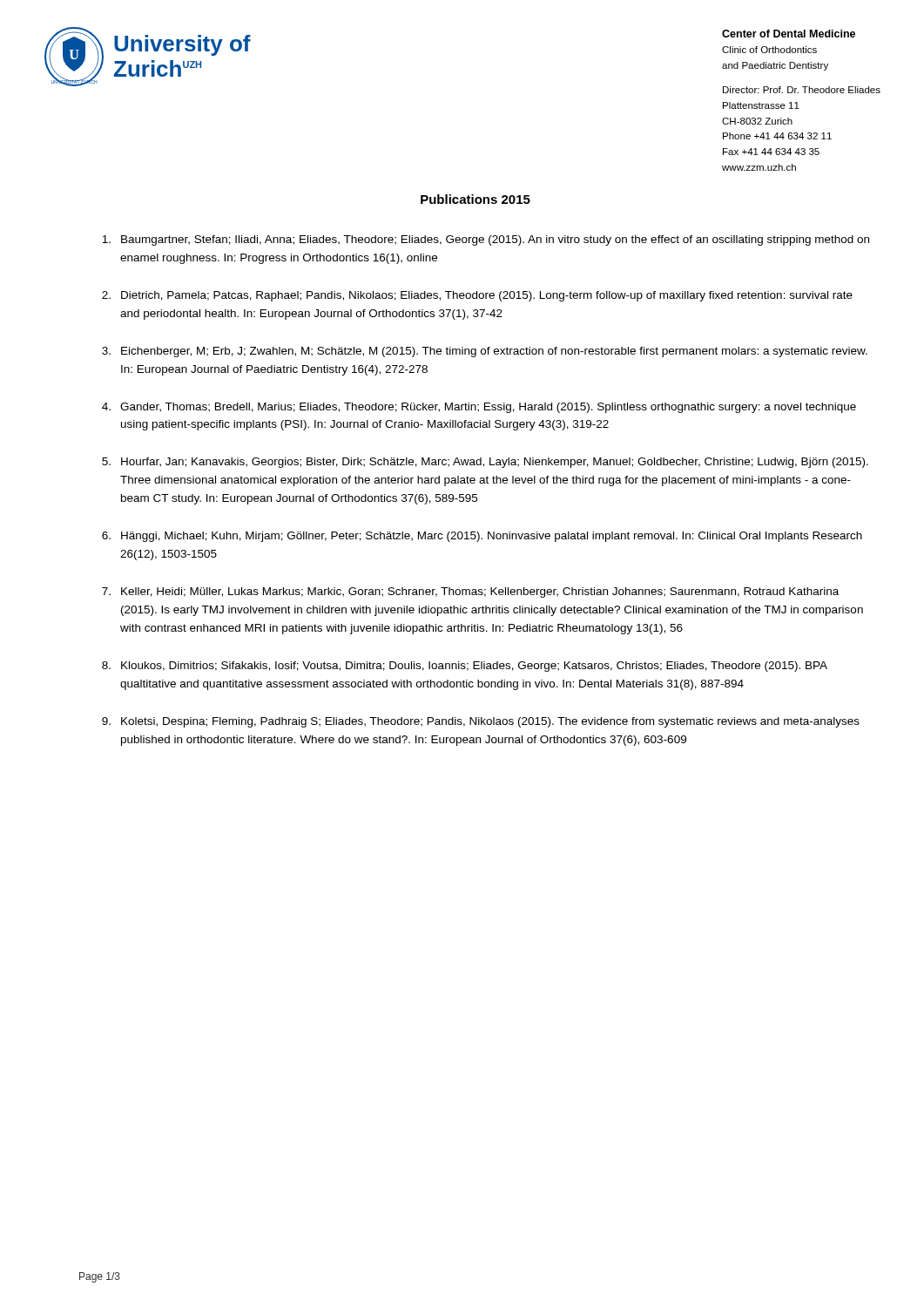Locate the block of text that opens with "4. Gander, Thomas; Bredell, Marius; Eliades, Theodore;"
The height and width of the screenshot is (1307, 924).
click(x=475, y=416)
